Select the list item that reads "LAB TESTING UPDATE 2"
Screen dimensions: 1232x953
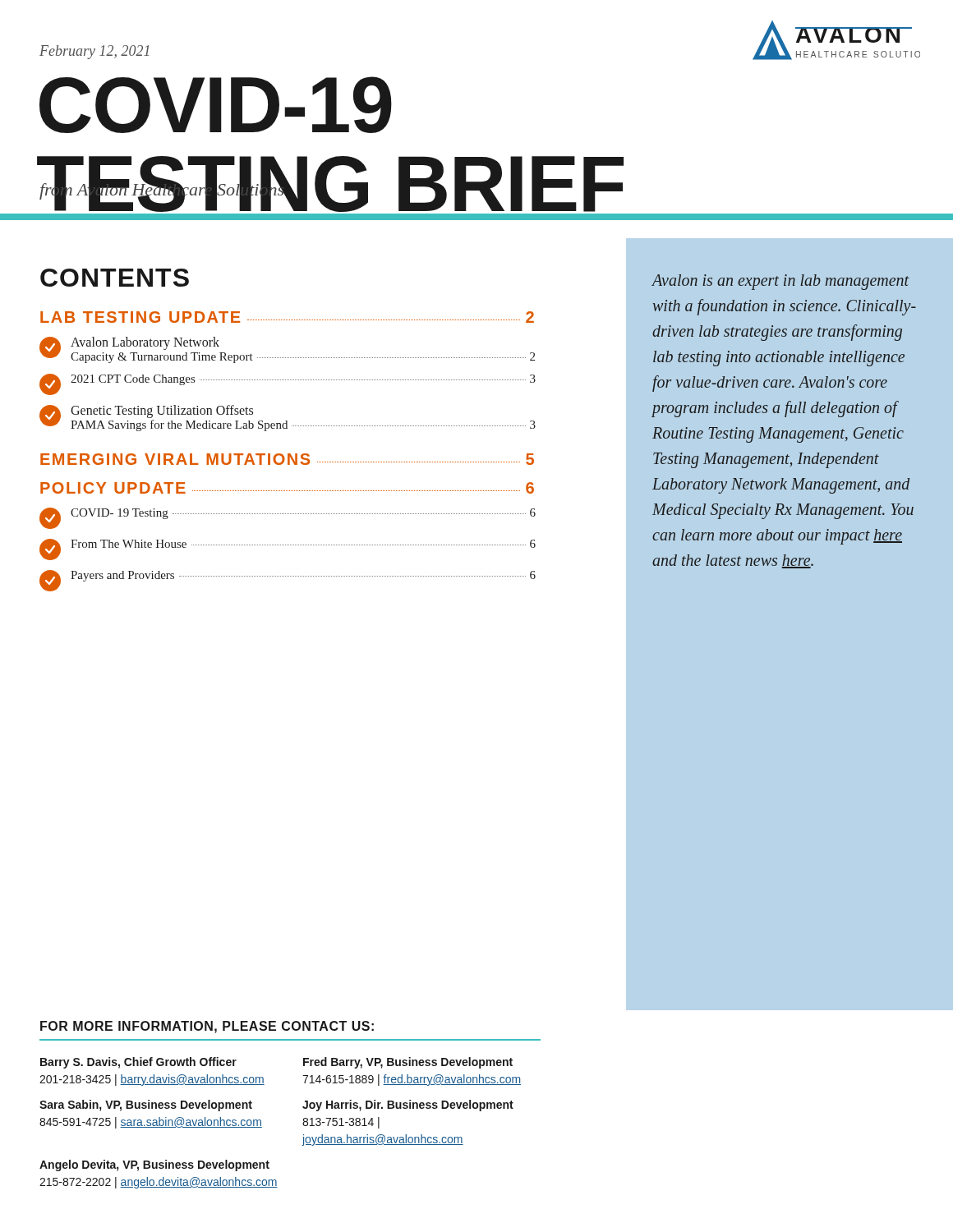(x=288, y=317)
